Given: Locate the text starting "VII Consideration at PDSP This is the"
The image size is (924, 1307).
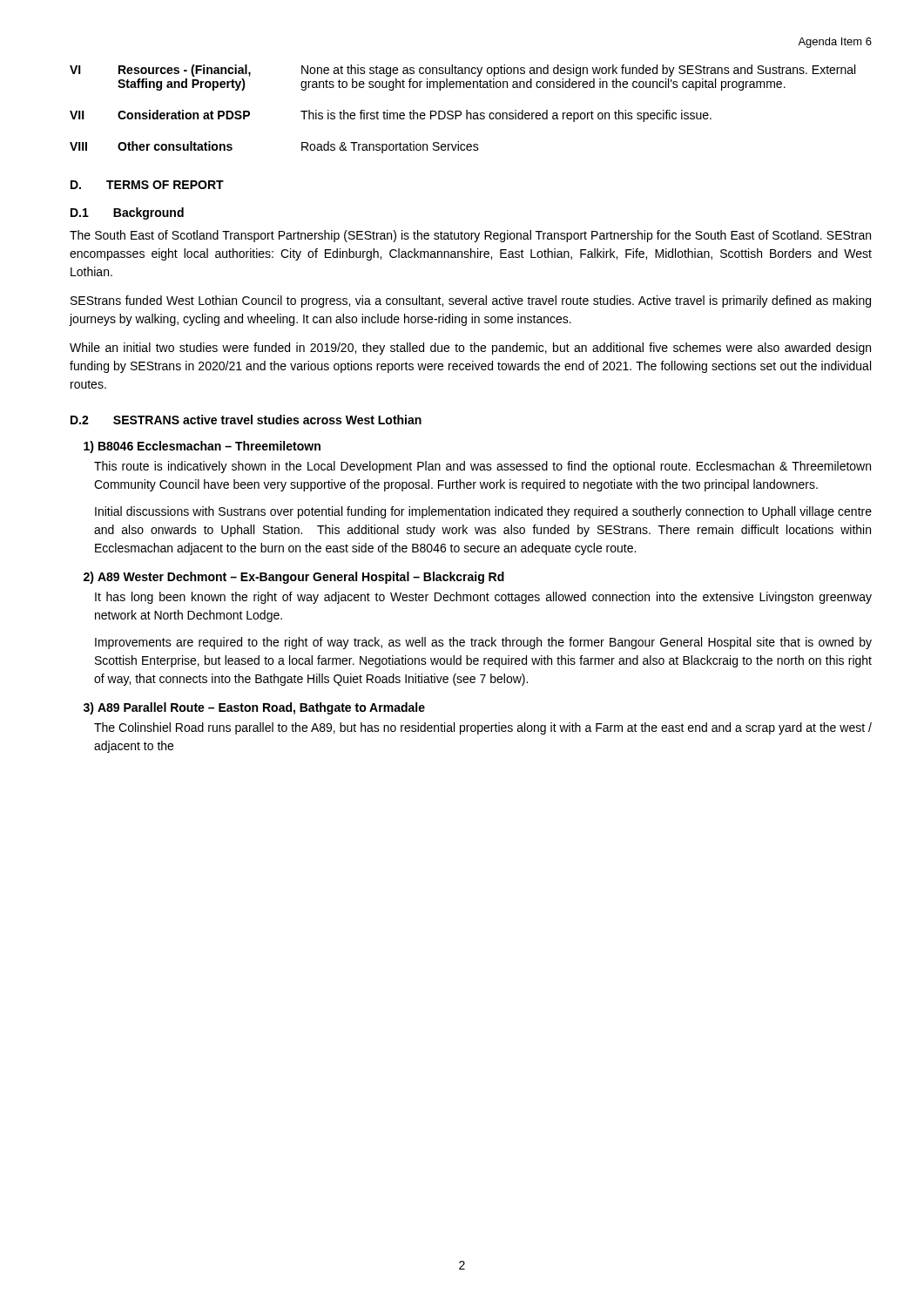Looking at the screenshot, I should click(x=471, y=114).
